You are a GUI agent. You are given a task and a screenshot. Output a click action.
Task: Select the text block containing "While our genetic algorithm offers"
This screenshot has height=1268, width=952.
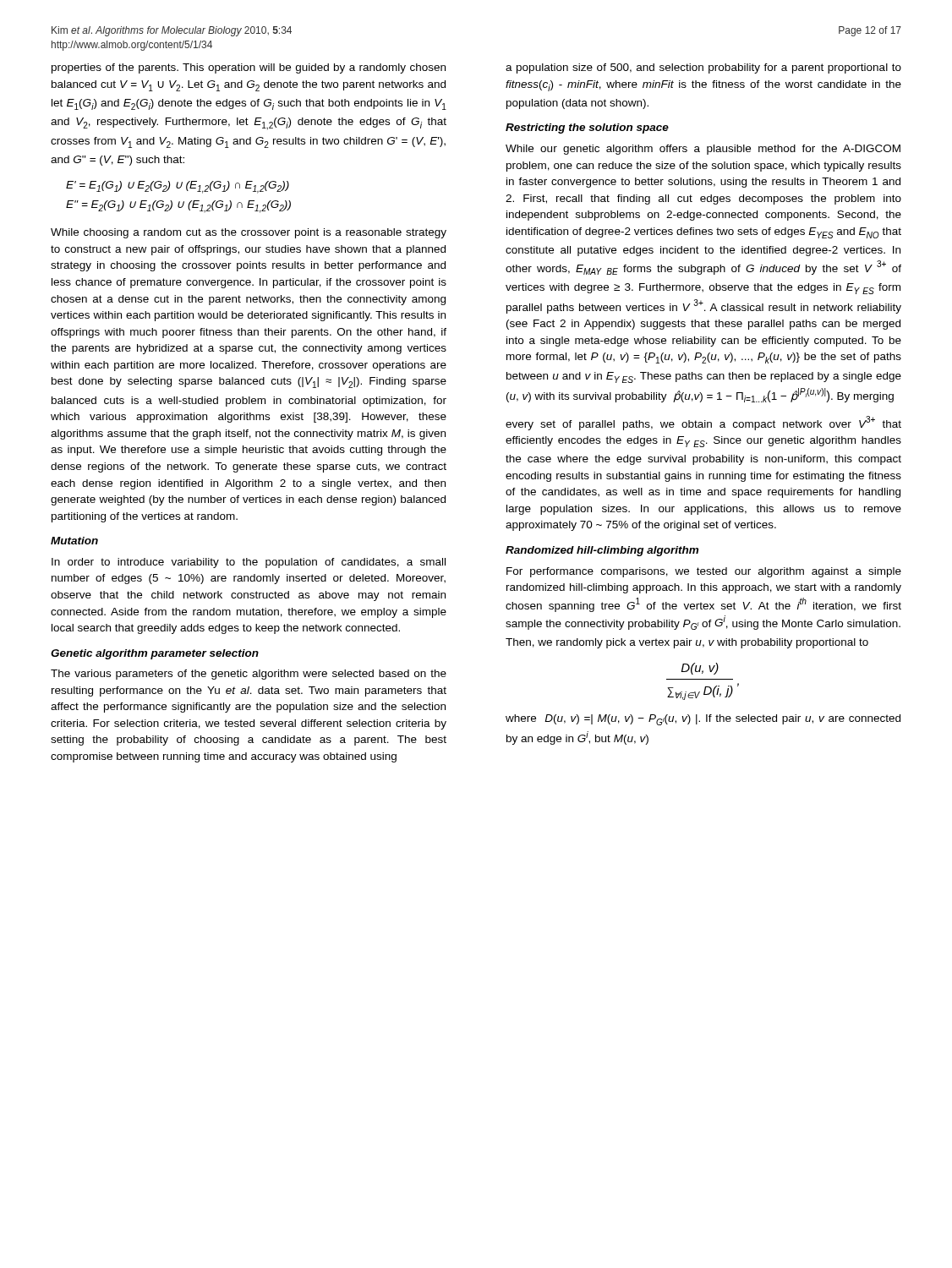[x=703, y=337]
